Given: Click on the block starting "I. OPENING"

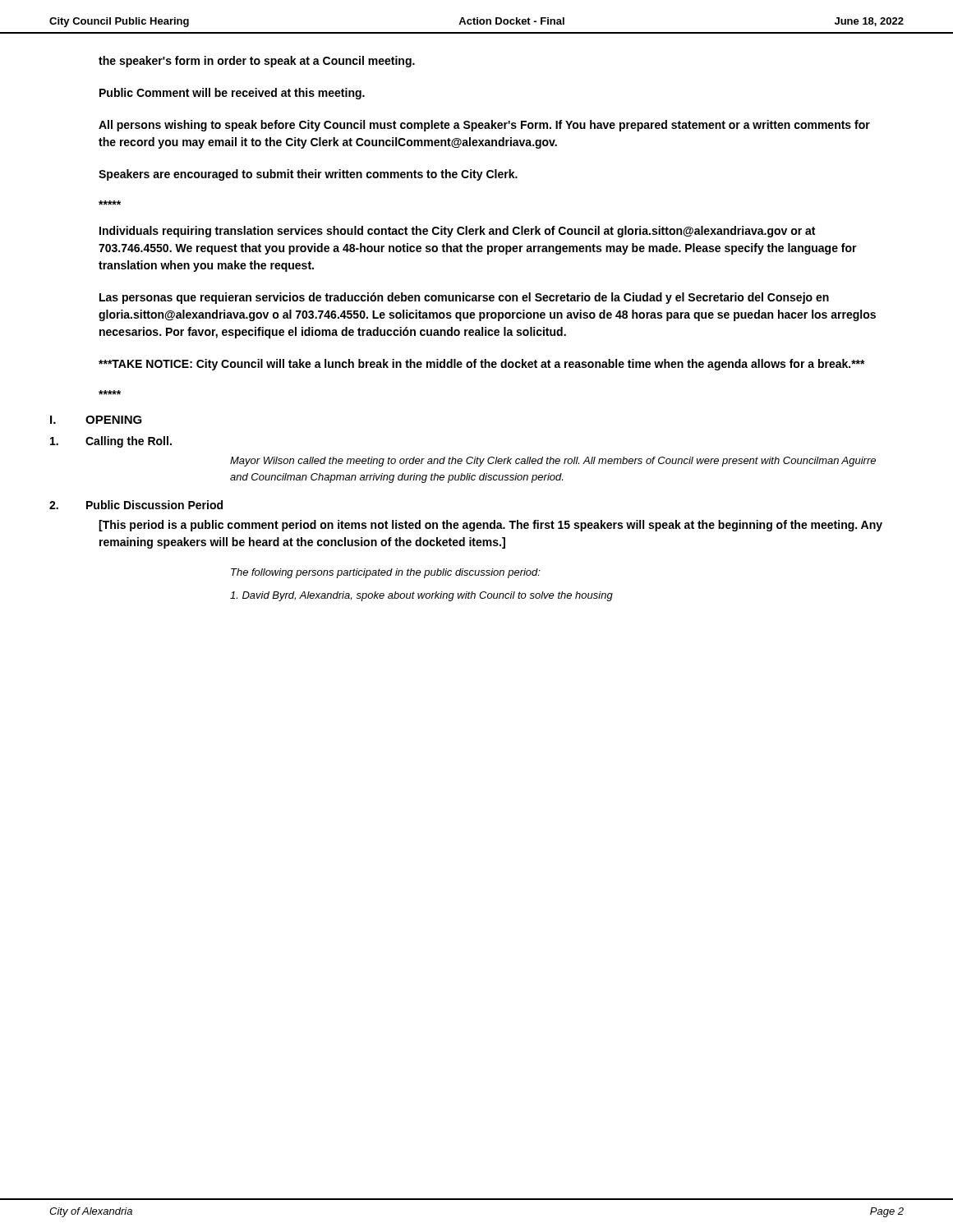Looking at the screenshot, I should coord(96,419).
